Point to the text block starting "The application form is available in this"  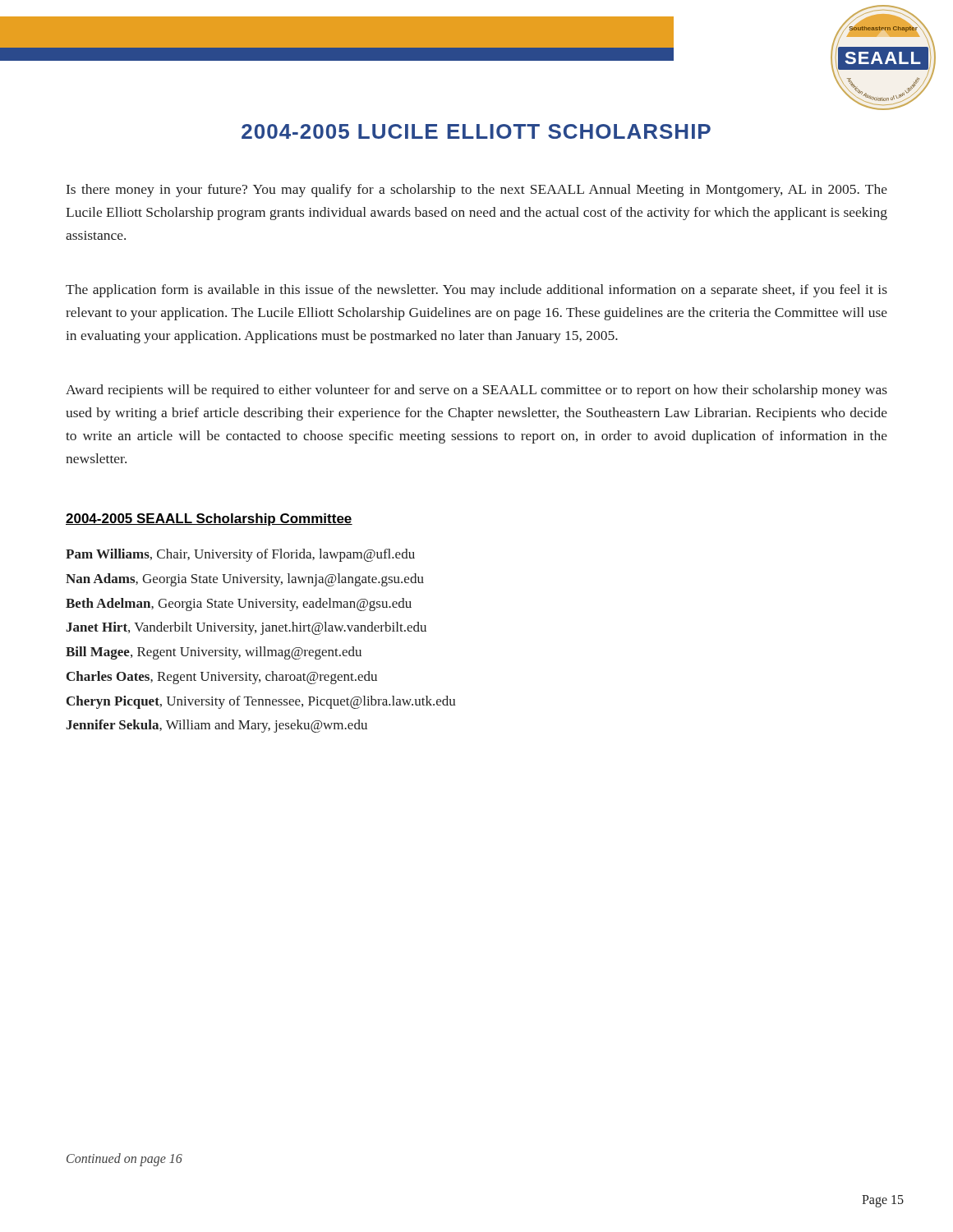coord(476,312)
